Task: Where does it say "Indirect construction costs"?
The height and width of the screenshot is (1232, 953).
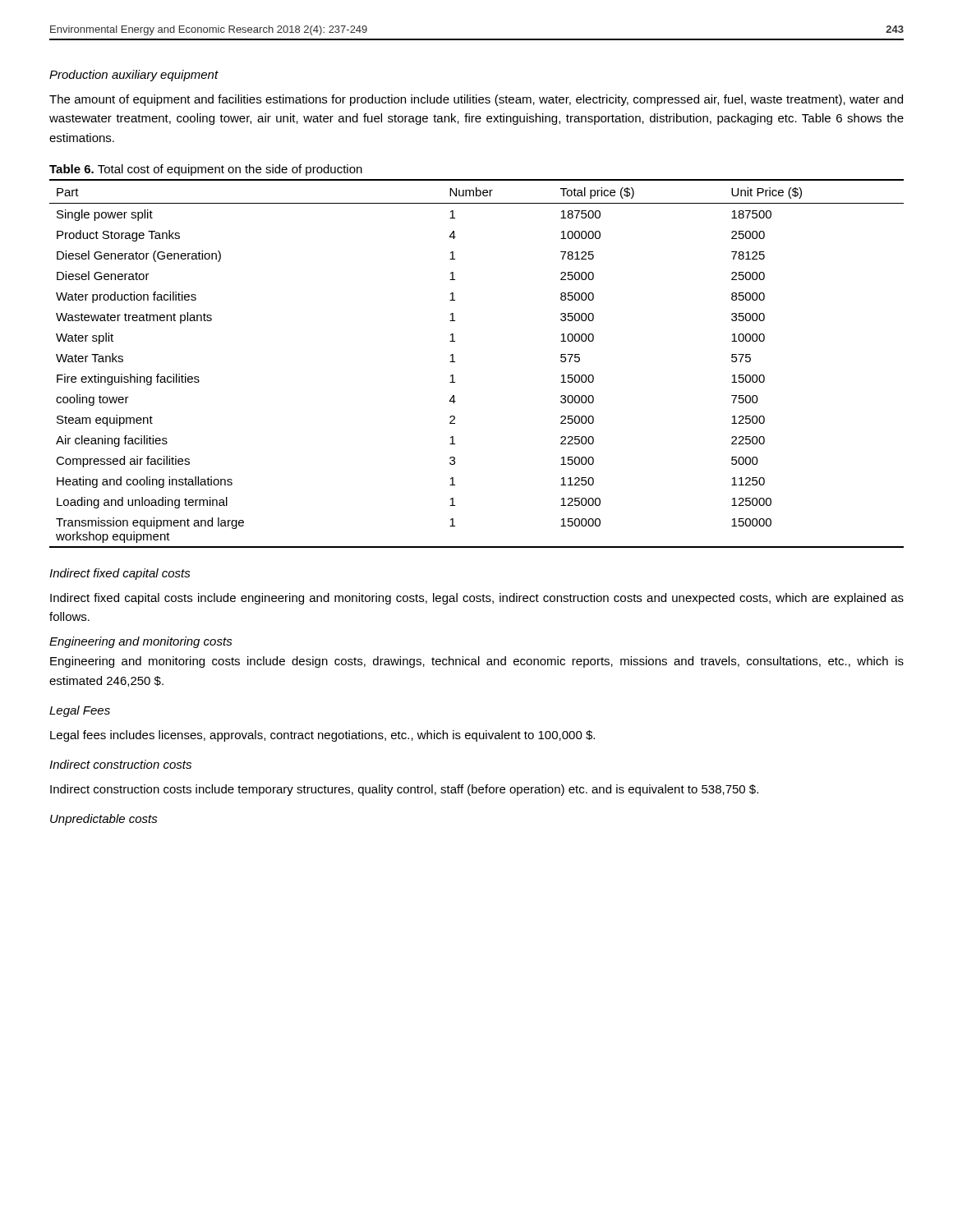Action: pos(121,764)
